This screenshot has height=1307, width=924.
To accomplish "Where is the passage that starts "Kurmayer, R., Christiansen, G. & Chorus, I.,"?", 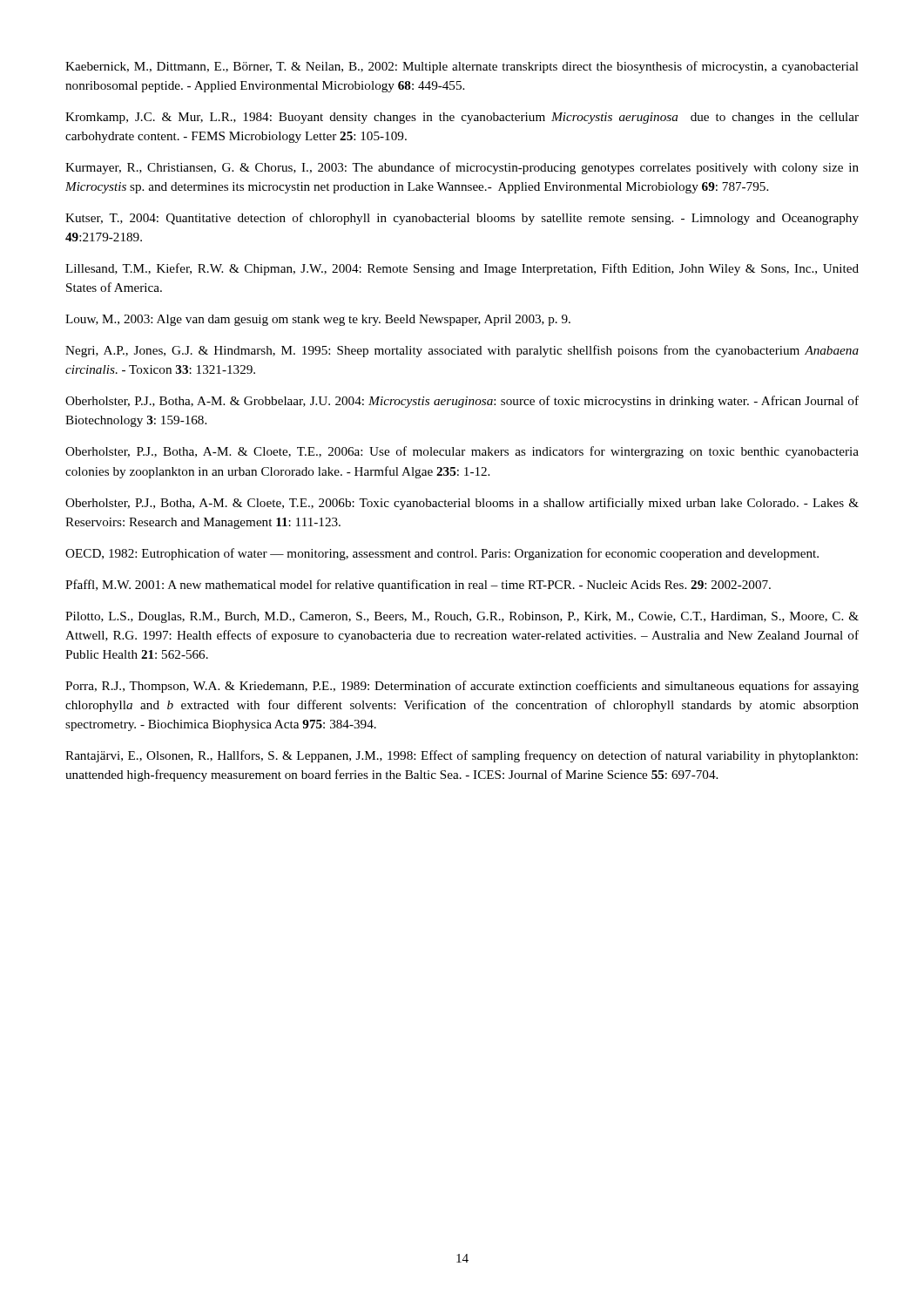I will tap(462, 177).
